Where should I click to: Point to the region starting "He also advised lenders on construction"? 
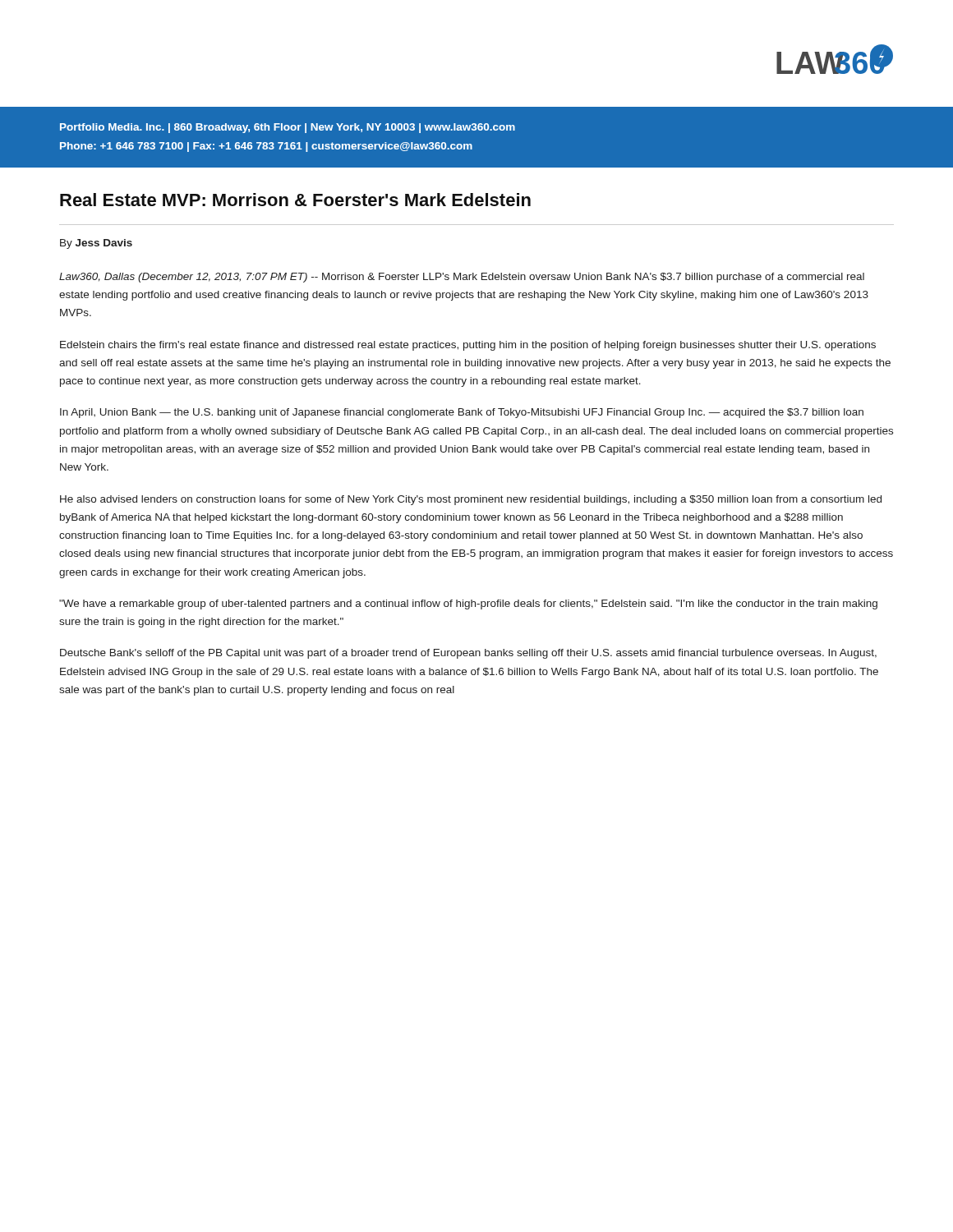point(476,536)
